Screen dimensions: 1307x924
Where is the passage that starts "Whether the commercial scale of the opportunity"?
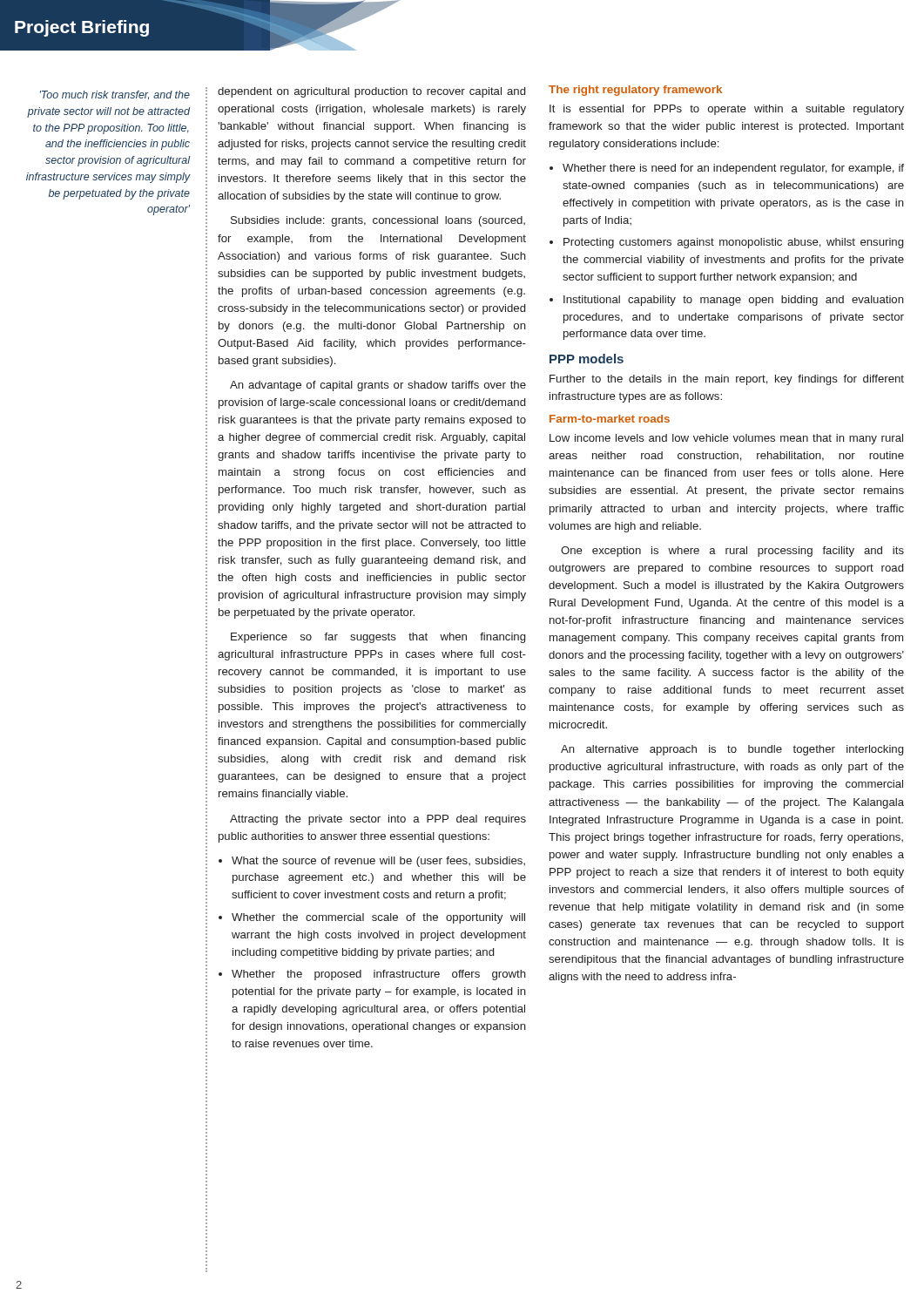coord(379,934)
